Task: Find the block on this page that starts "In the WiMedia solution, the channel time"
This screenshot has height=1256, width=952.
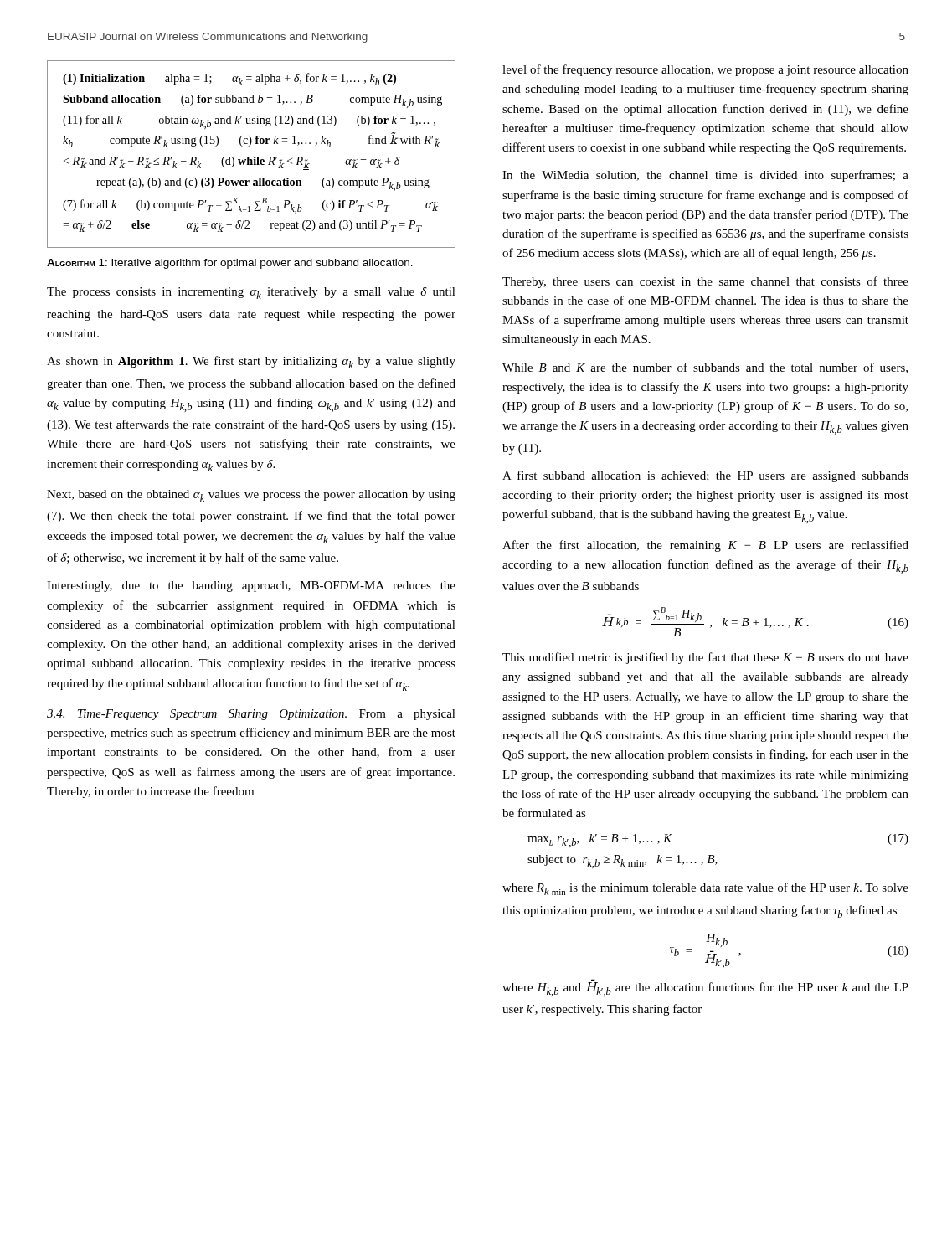Action: click(705, 214)
